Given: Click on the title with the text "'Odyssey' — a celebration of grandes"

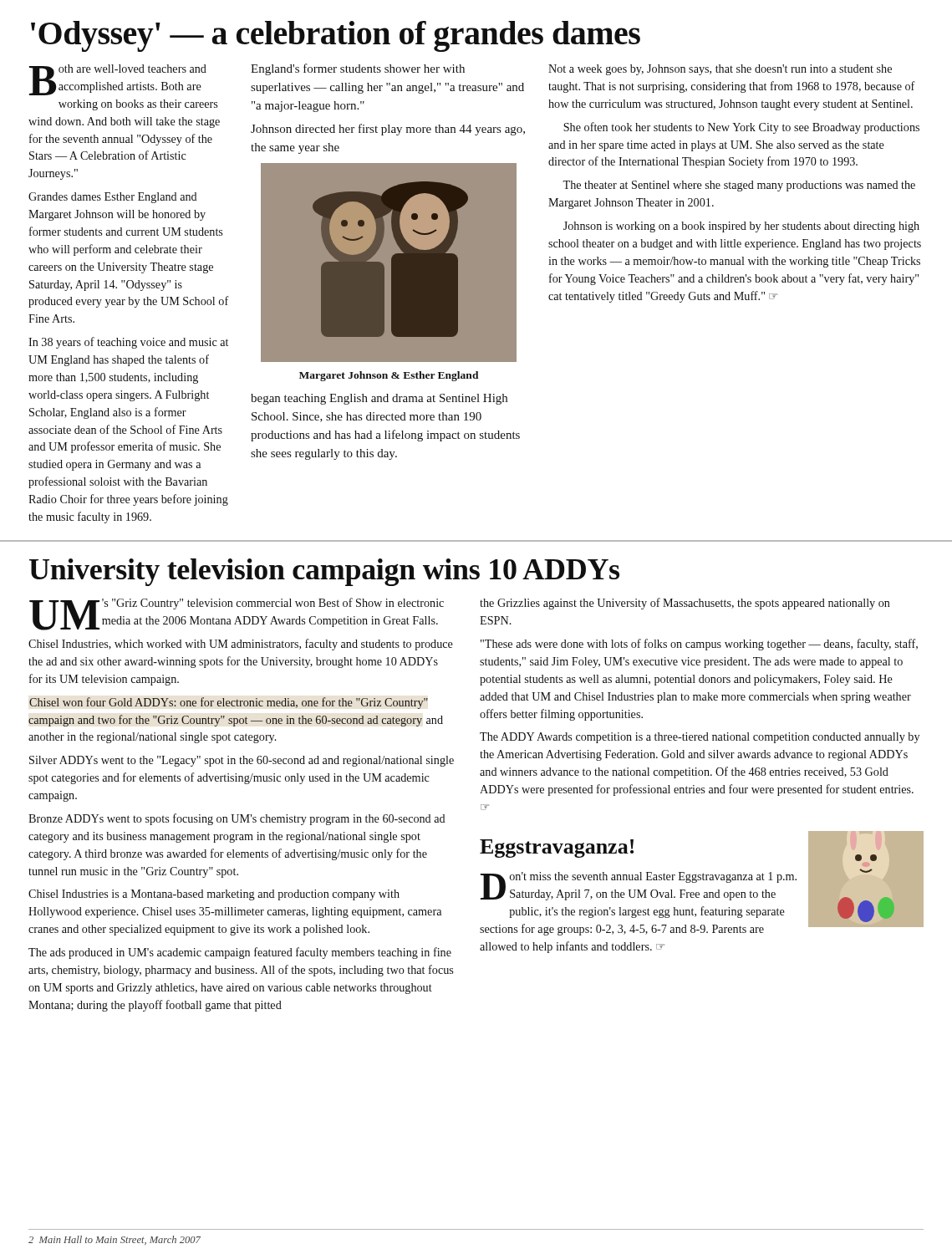Looking at the screenshot, I should point(334,33).
